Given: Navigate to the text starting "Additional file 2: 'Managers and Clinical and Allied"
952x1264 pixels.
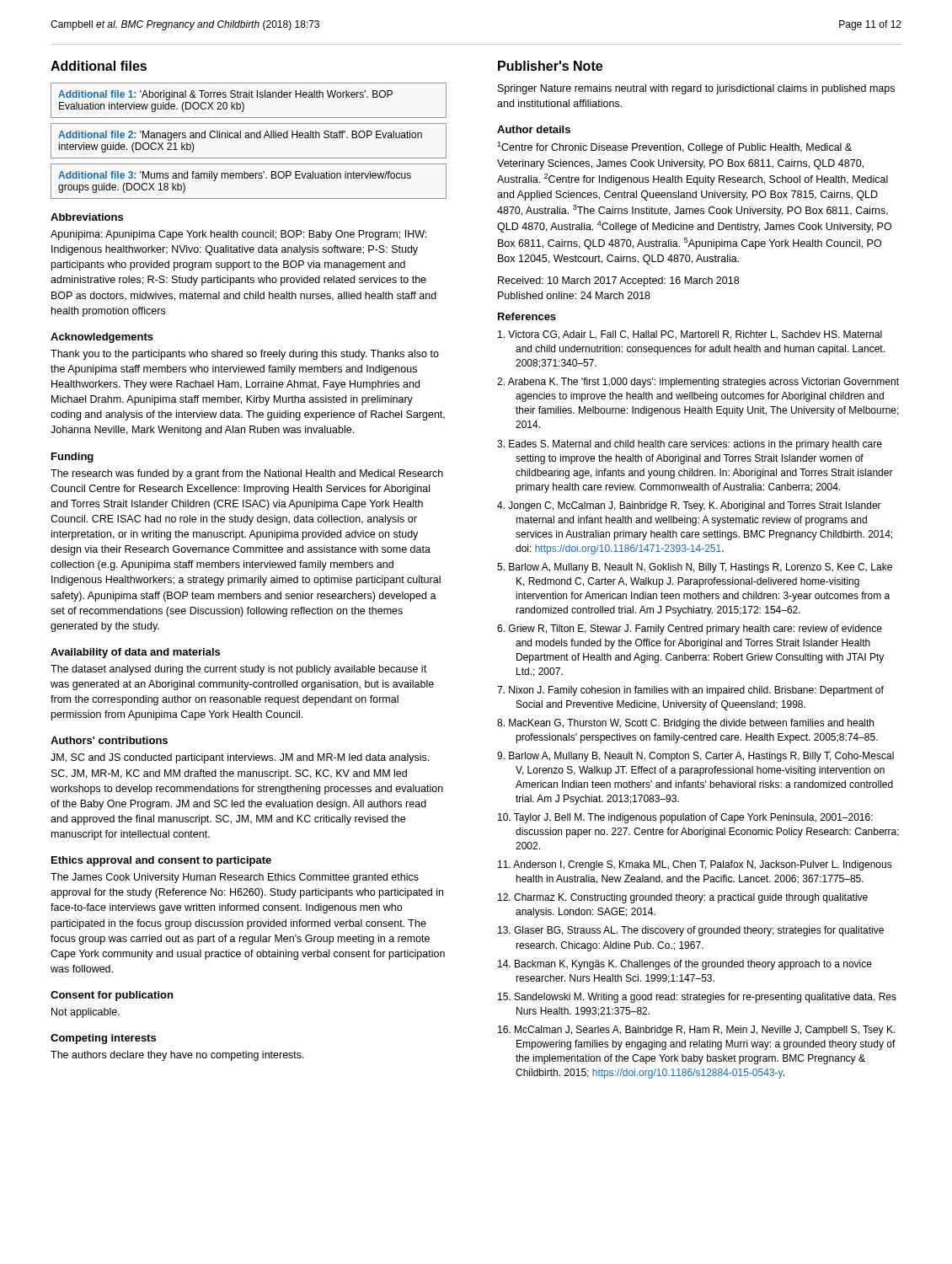Looking at the screenshot, I should pyautogui.click(x=240, y=141).
